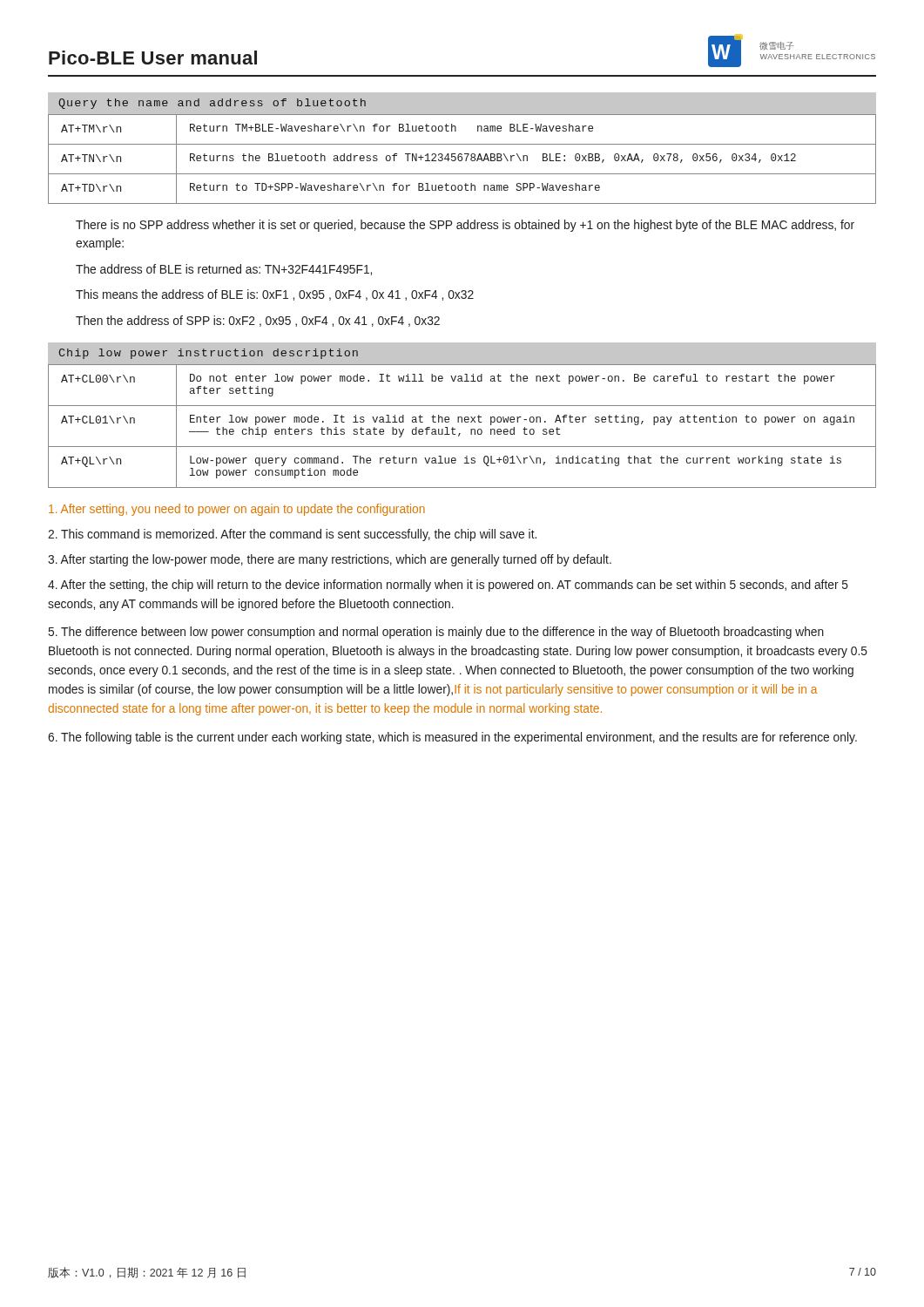Click on the table containing "Do not enter low"
Viewport: 924px width, 1307px height.
462,426
